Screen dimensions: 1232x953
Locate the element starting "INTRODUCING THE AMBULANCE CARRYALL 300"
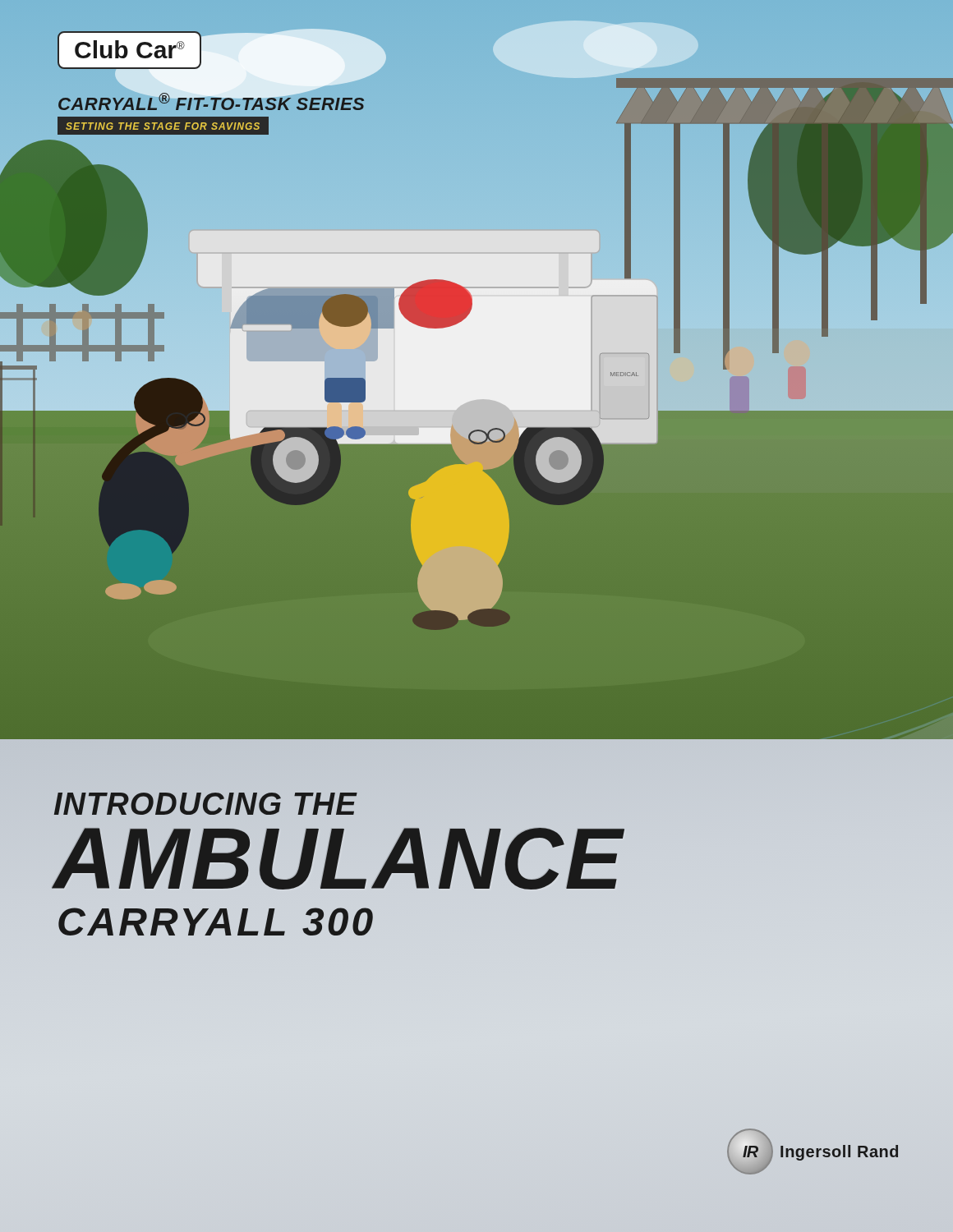coord(339,866)
